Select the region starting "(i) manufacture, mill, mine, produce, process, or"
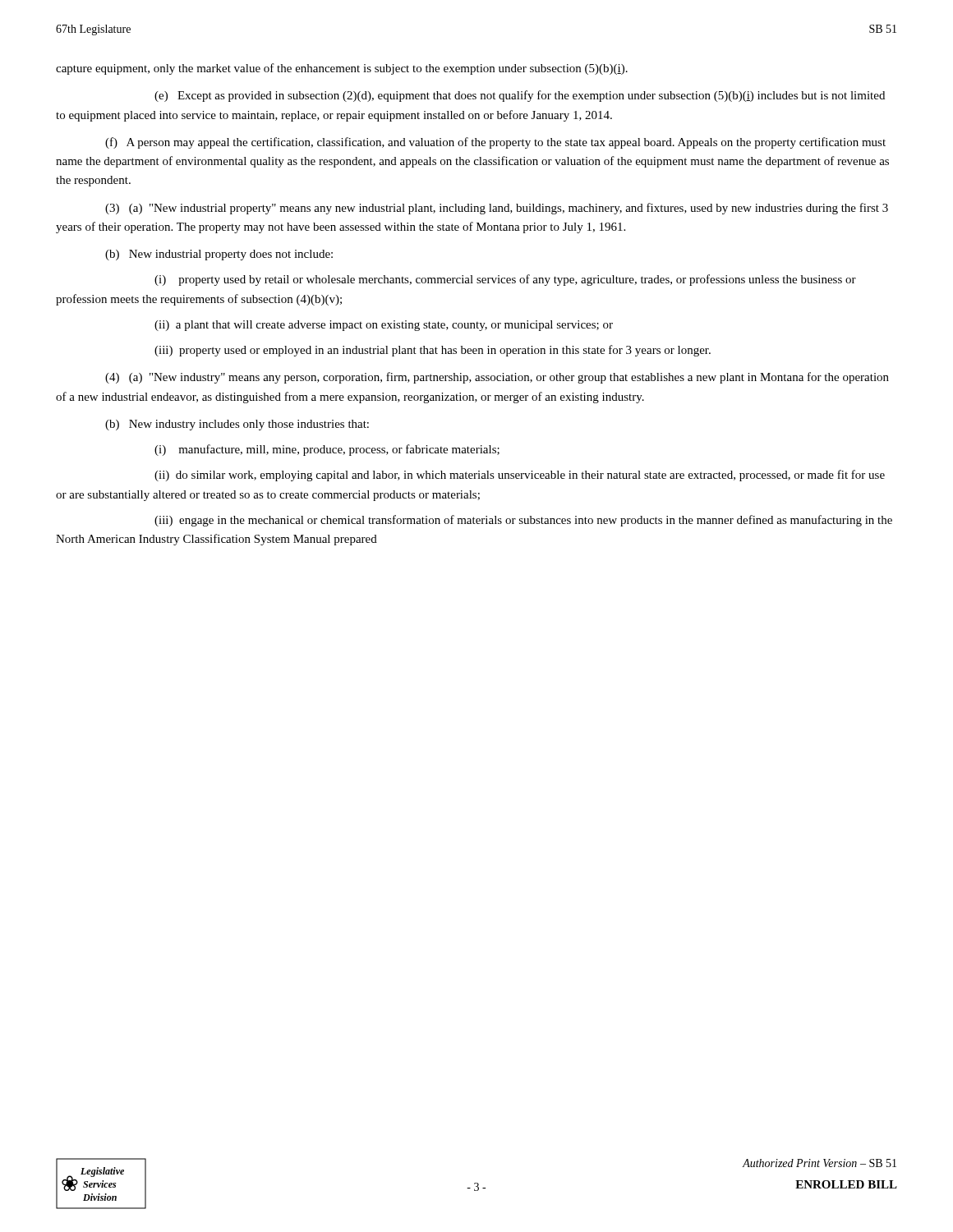The width and height of the screenshot is (953, 1232). pyautogui.click(x=327, y=449)
